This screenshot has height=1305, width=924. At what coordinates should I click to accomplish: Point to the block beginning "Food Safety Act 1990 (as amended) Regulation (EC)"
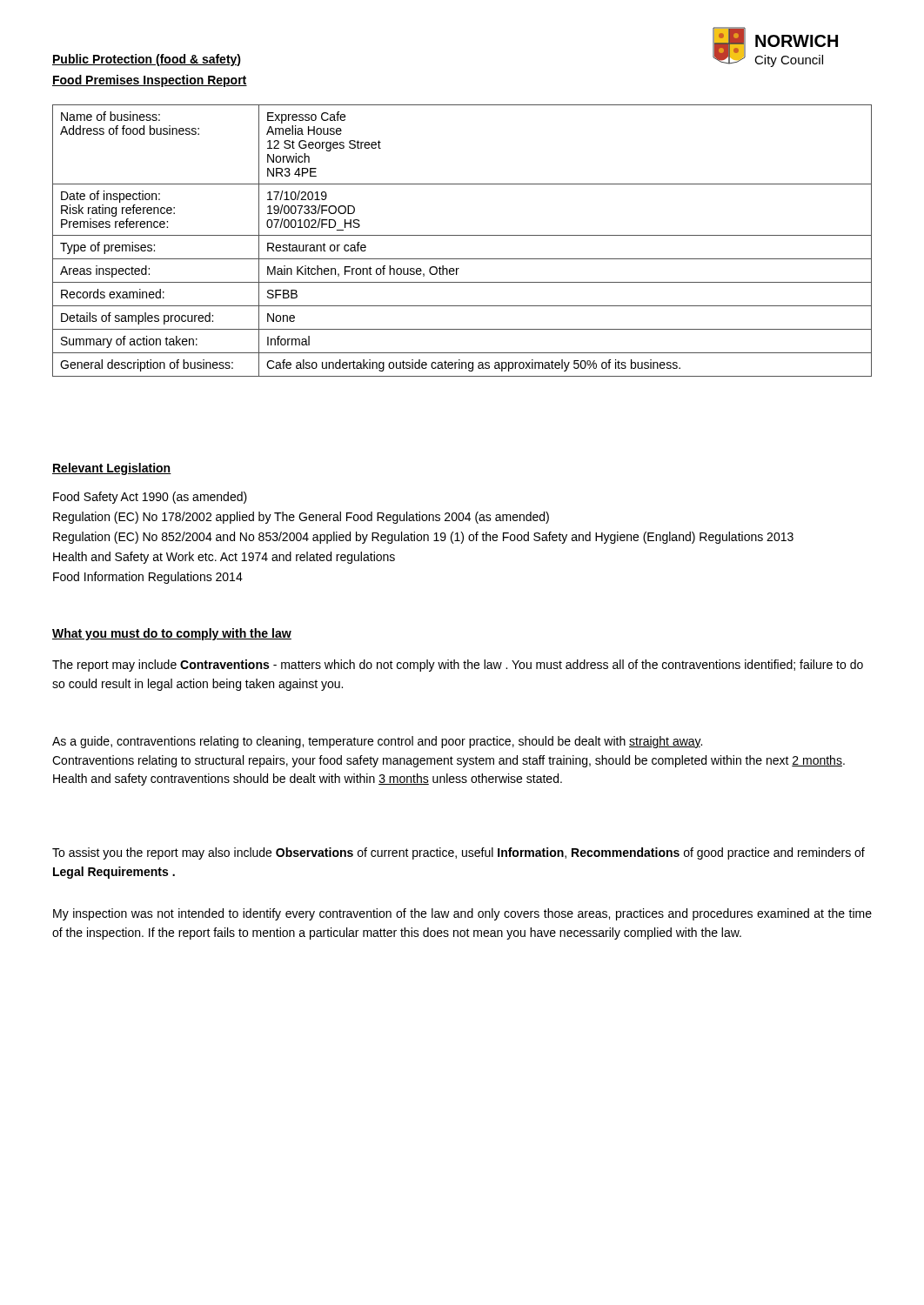(423, 537)
